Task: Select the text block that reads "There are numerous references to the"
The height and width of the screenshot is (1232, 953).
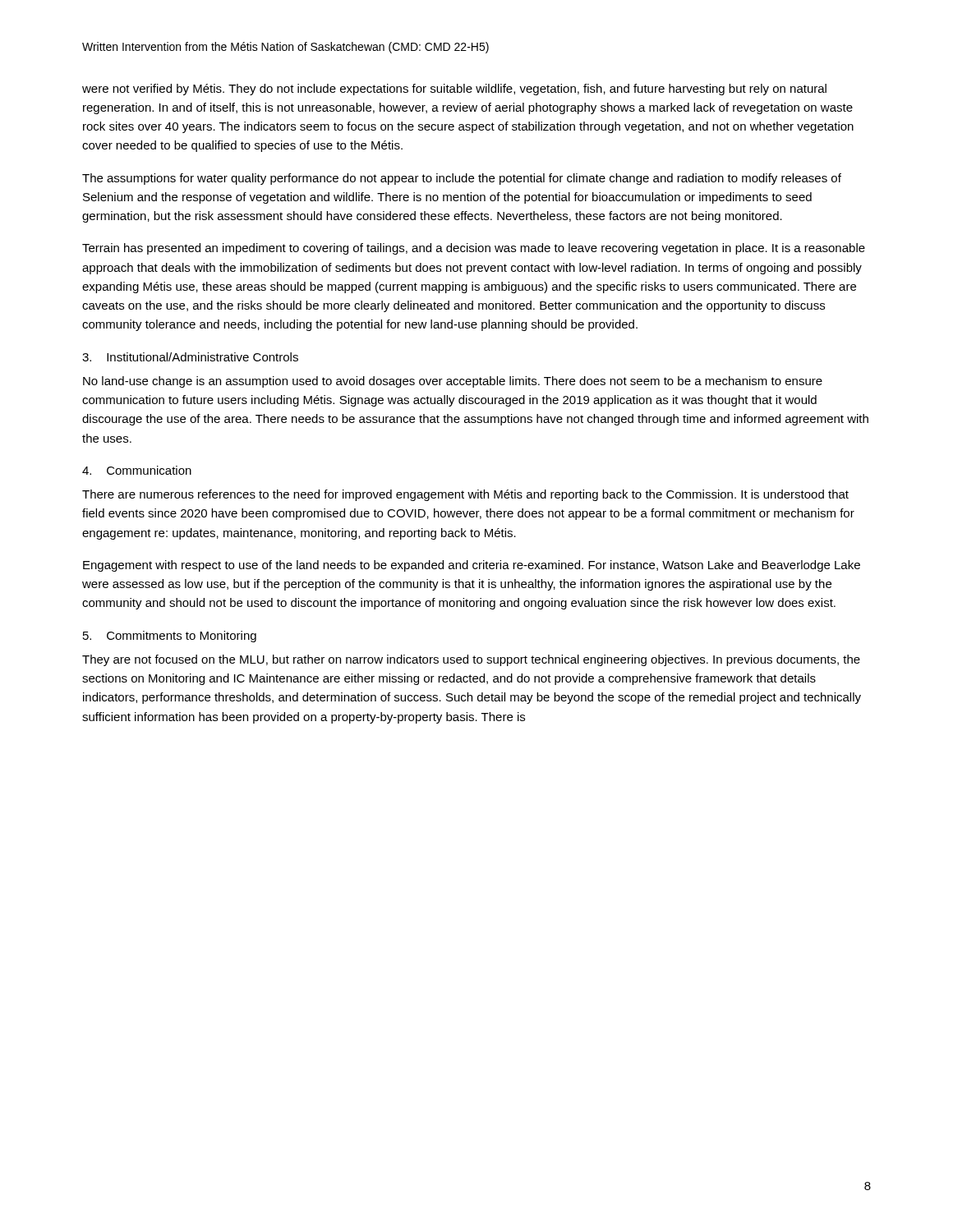Action: pos(468,513)
